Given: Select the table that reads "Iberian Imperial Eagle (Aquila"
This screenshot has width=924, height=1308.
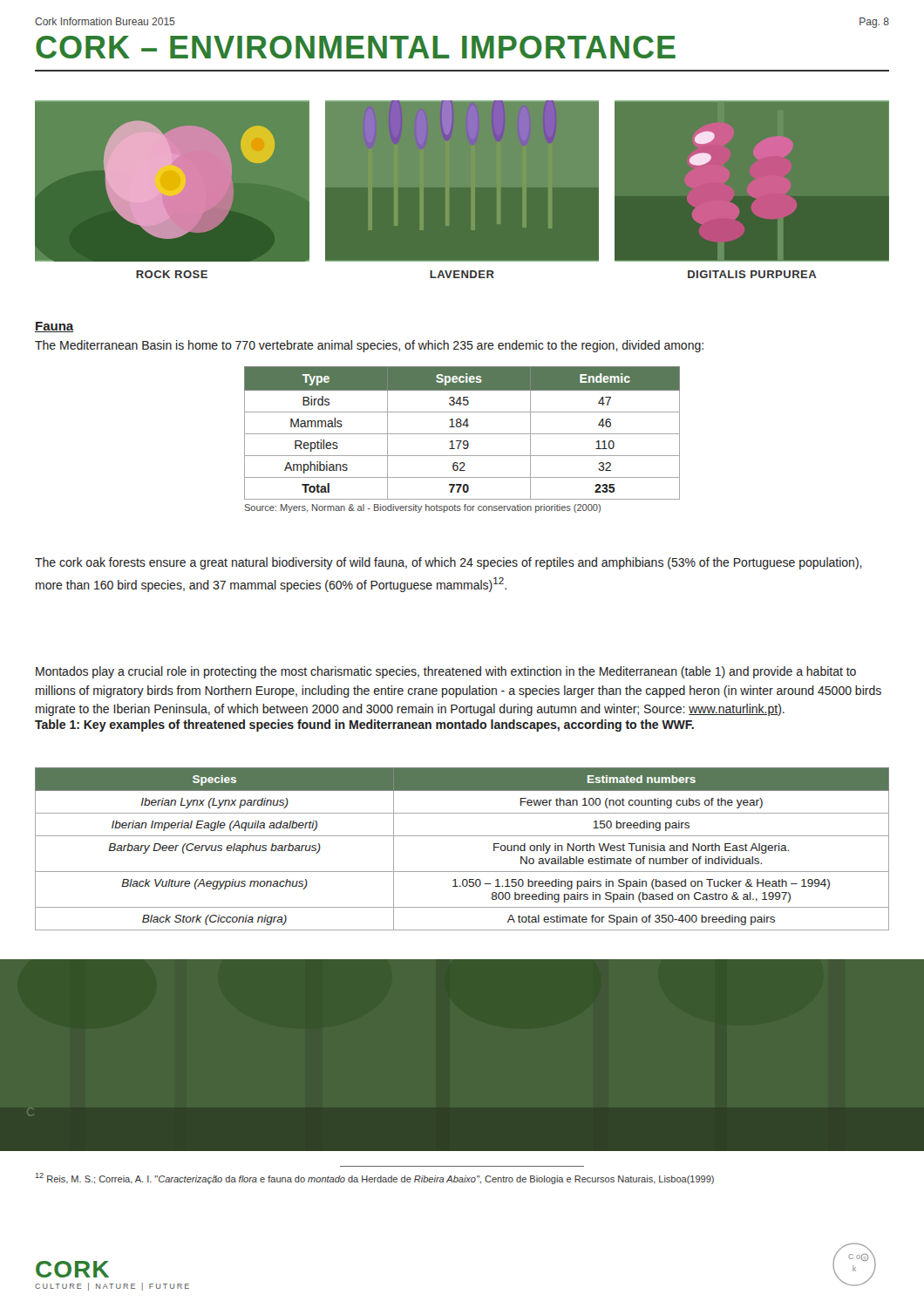Looking at the screenshot, I should pyautogui.click(x=462, y=849).
